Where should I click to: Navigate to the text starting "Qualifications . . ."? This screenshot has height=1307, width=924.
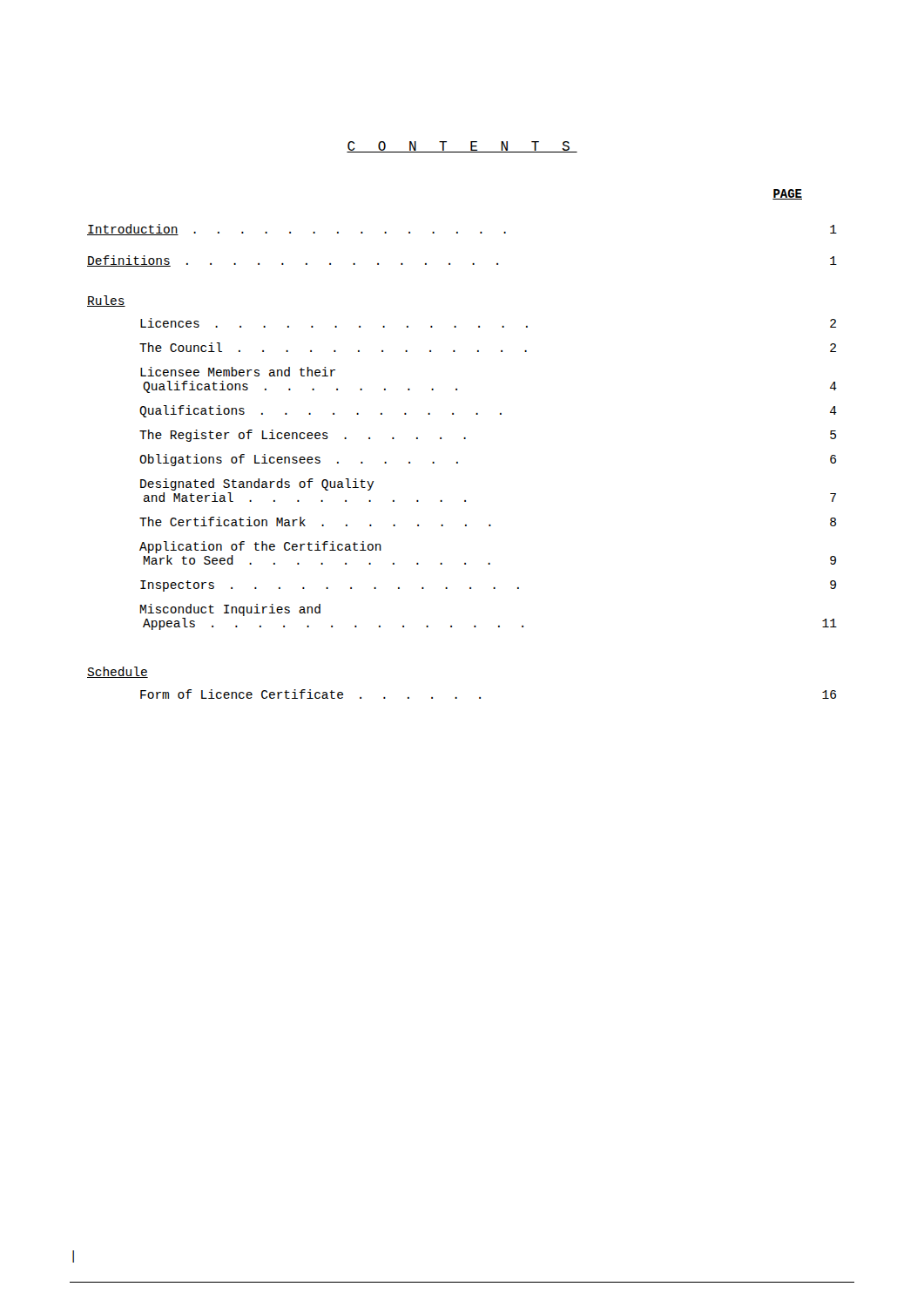click(488, 411)
